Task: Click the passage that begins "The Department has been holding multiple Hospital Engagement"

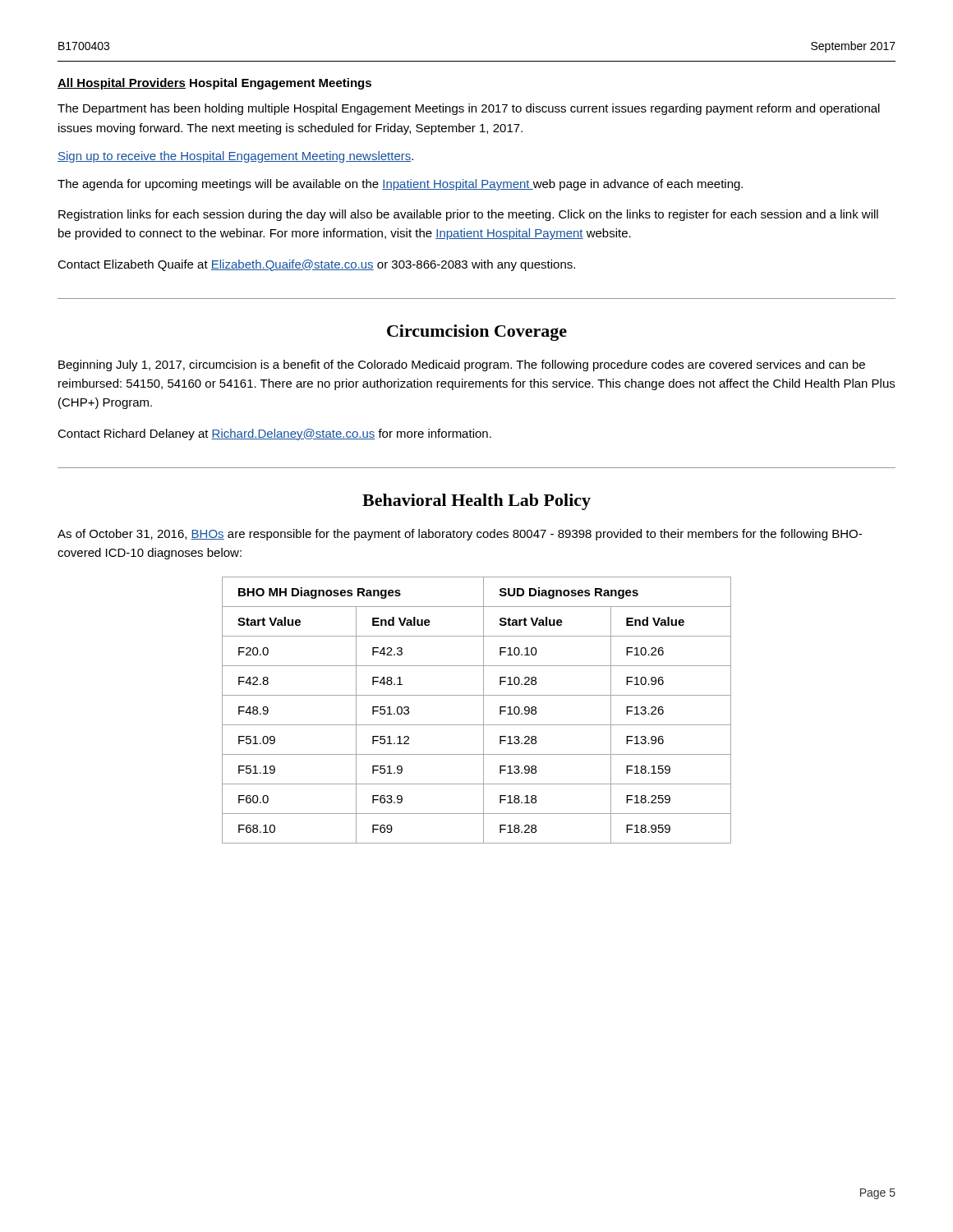Action: 476,118
